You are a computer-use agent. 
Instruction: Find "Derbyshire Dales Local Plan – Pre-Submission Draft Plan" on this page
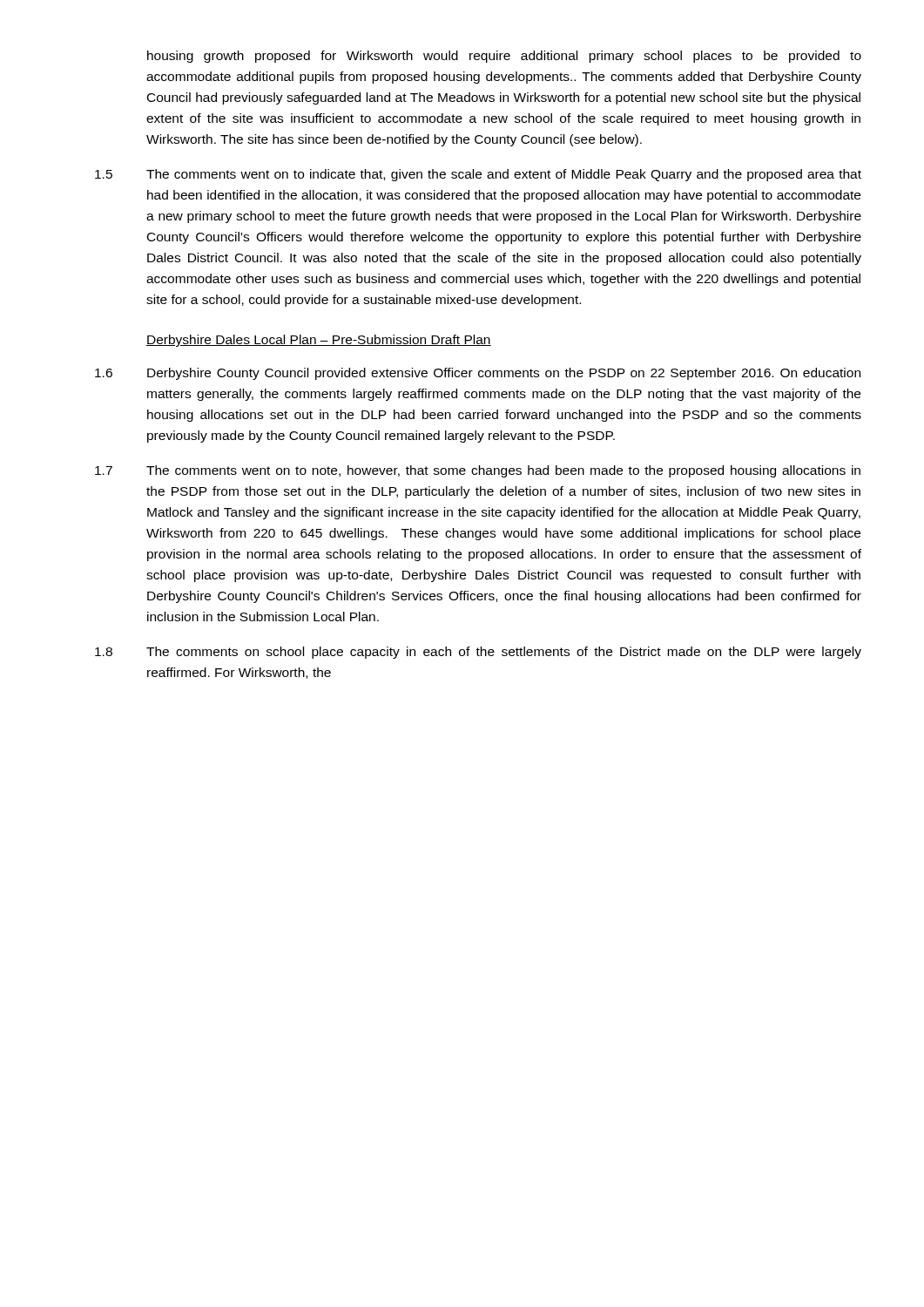click(x=318, y=340)
